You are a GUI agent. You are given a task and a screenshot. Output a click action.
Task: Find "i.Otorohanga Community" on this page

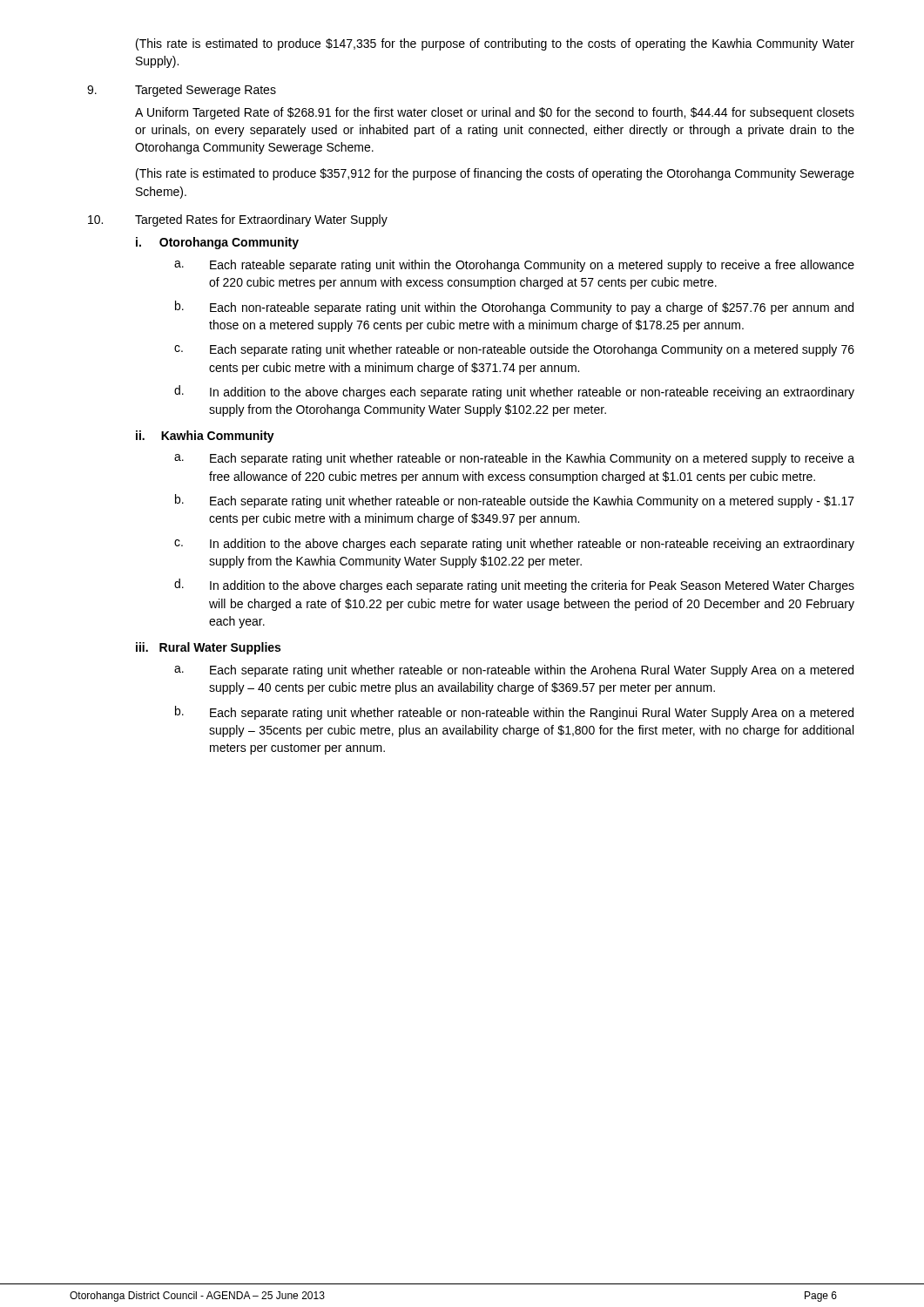click(x=217, y=242)
